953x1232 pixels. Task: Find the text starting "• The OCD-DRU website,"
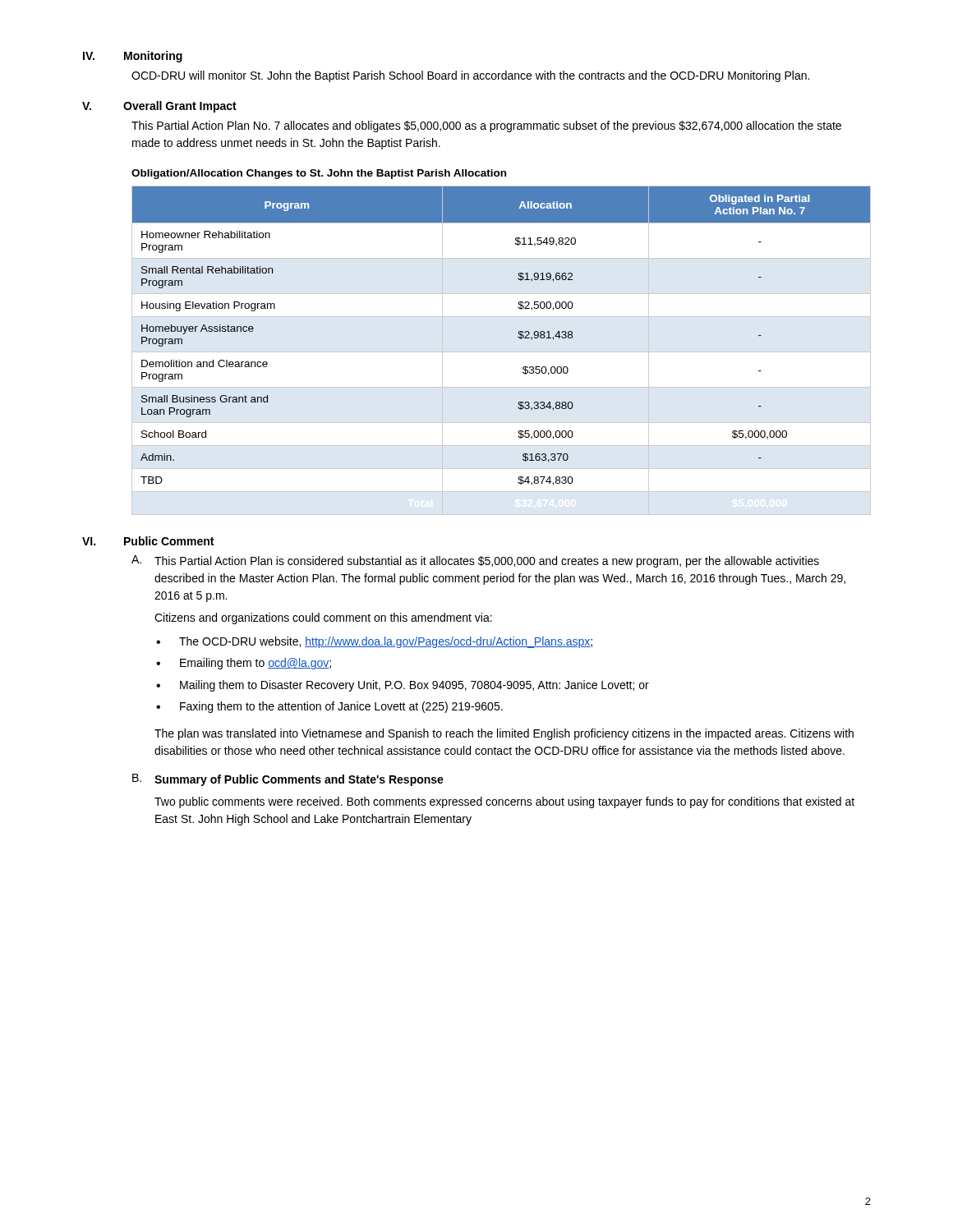(375, 642)
